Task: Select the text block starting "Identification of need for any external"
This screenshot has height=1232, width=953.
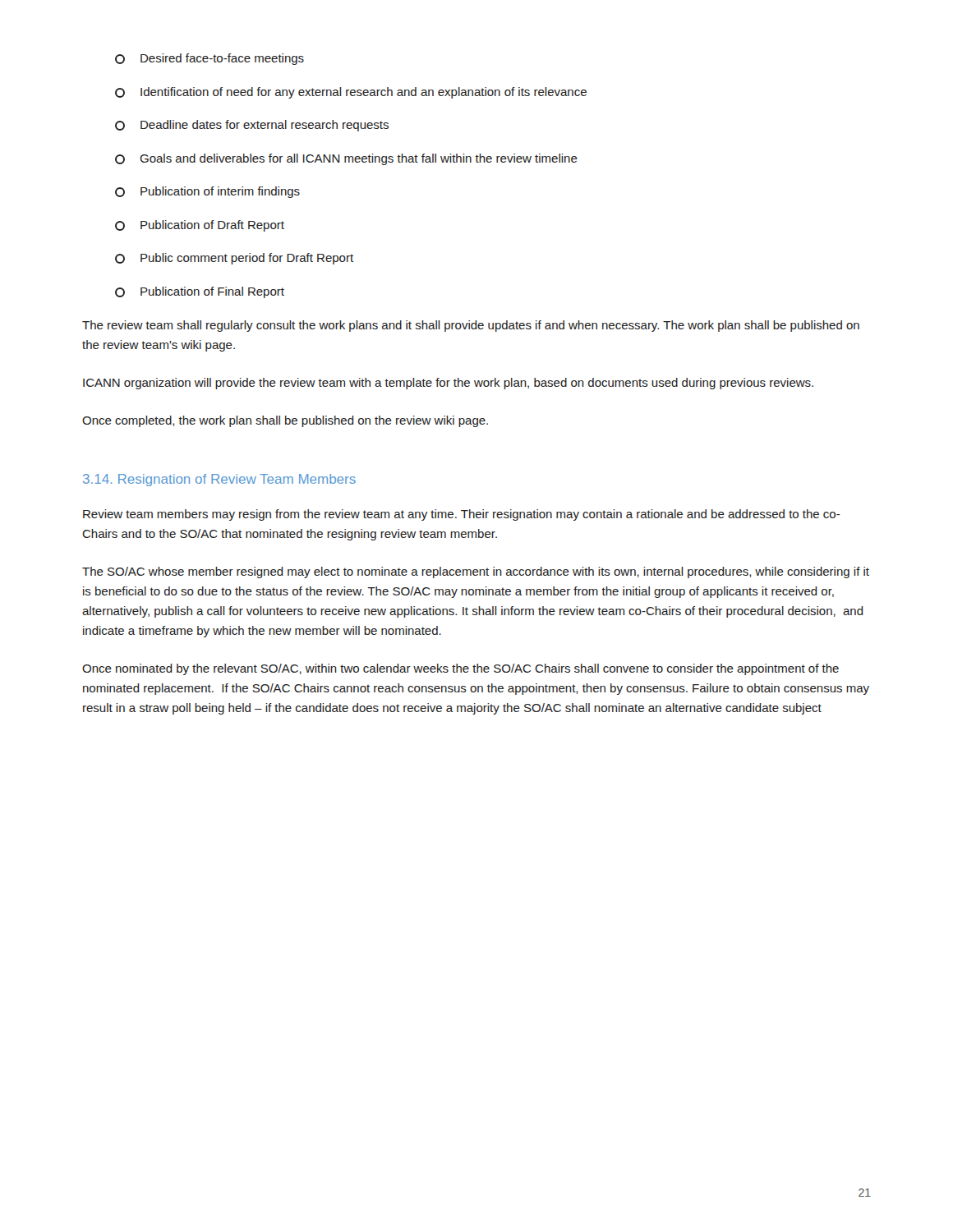Action: 351,92
